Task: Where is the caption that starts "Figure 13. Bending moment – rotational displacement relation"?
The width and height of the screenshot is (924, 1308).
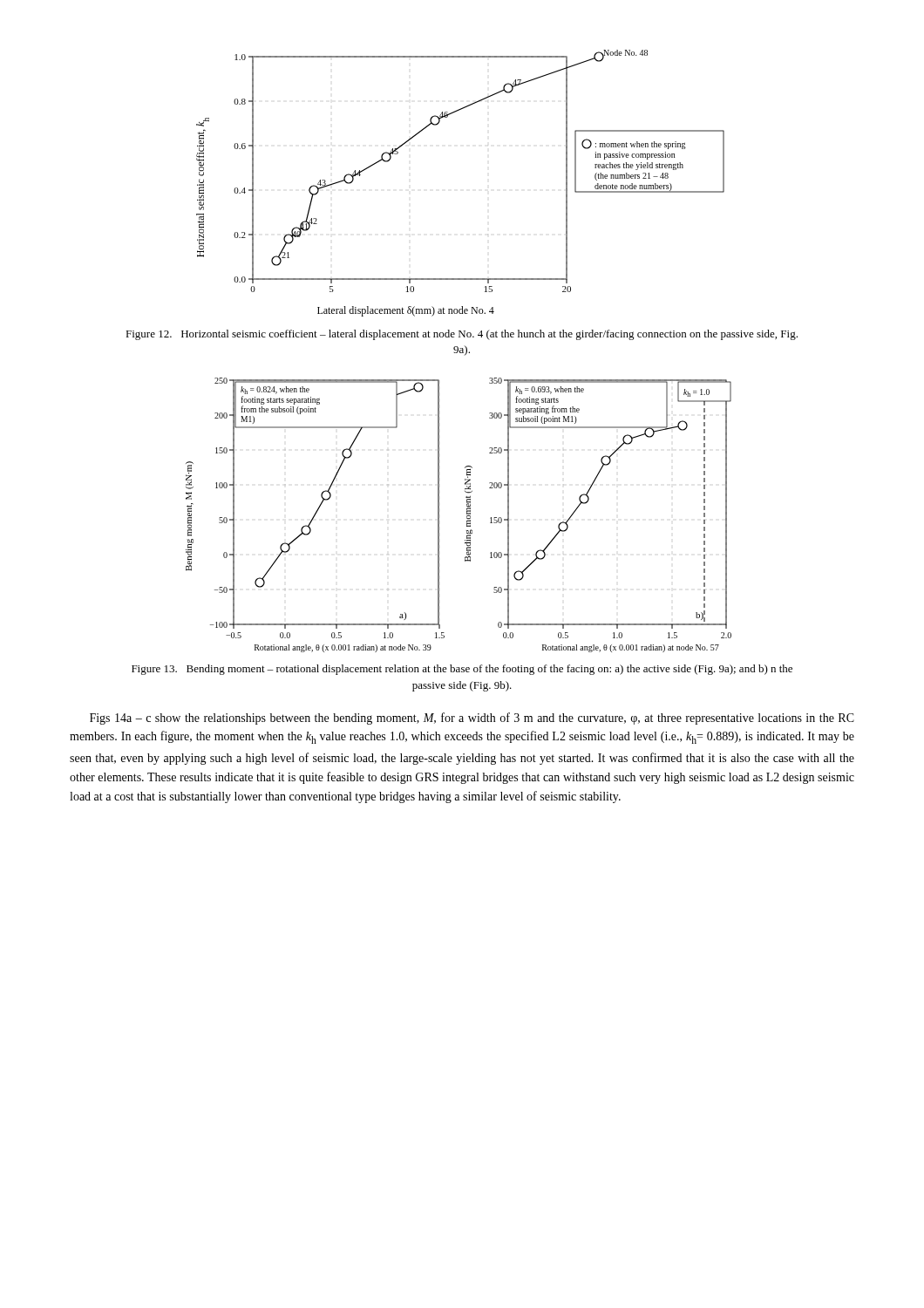Action: [x=462, y=677]
